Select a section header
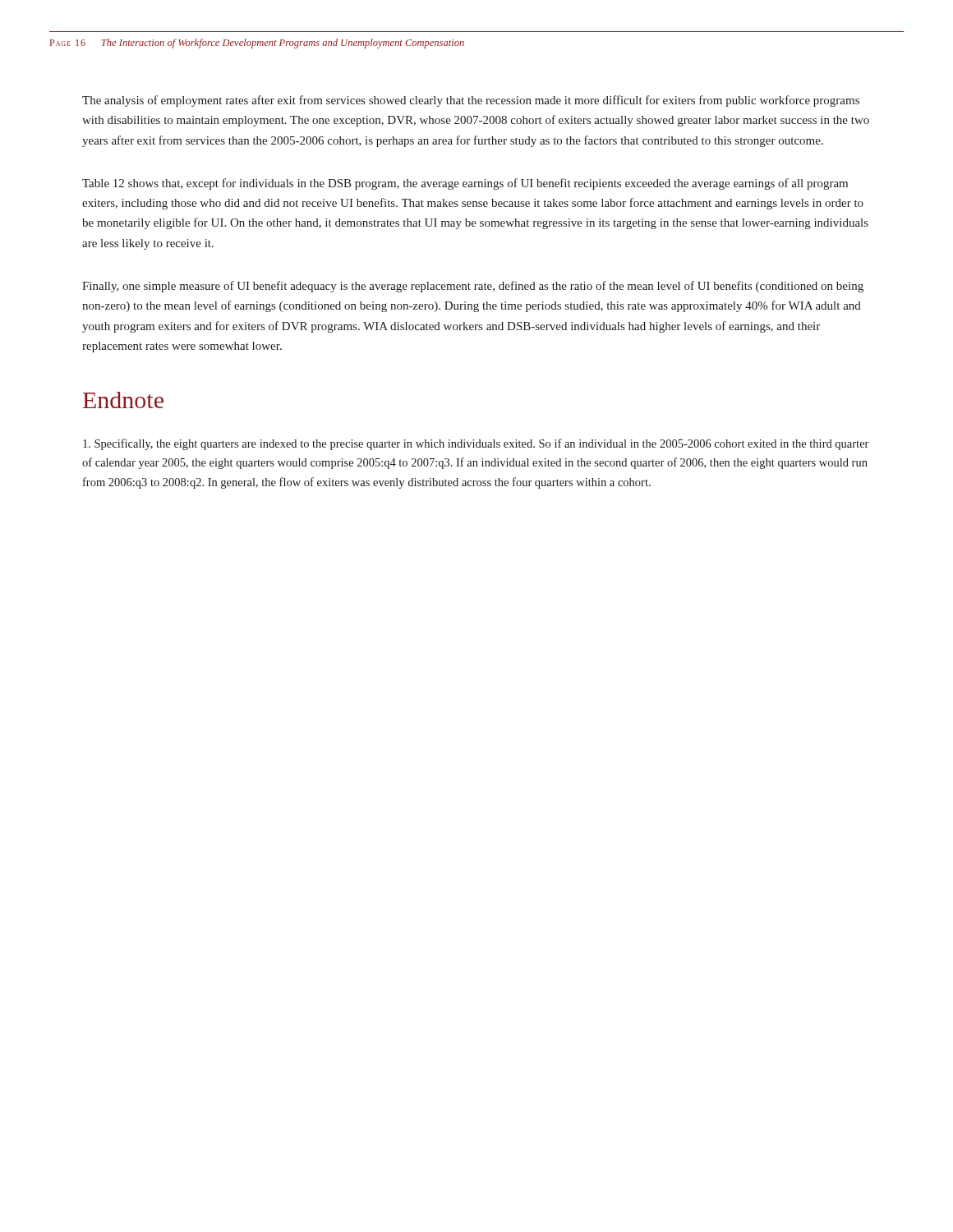The image size is (953, 1232). 123,400
